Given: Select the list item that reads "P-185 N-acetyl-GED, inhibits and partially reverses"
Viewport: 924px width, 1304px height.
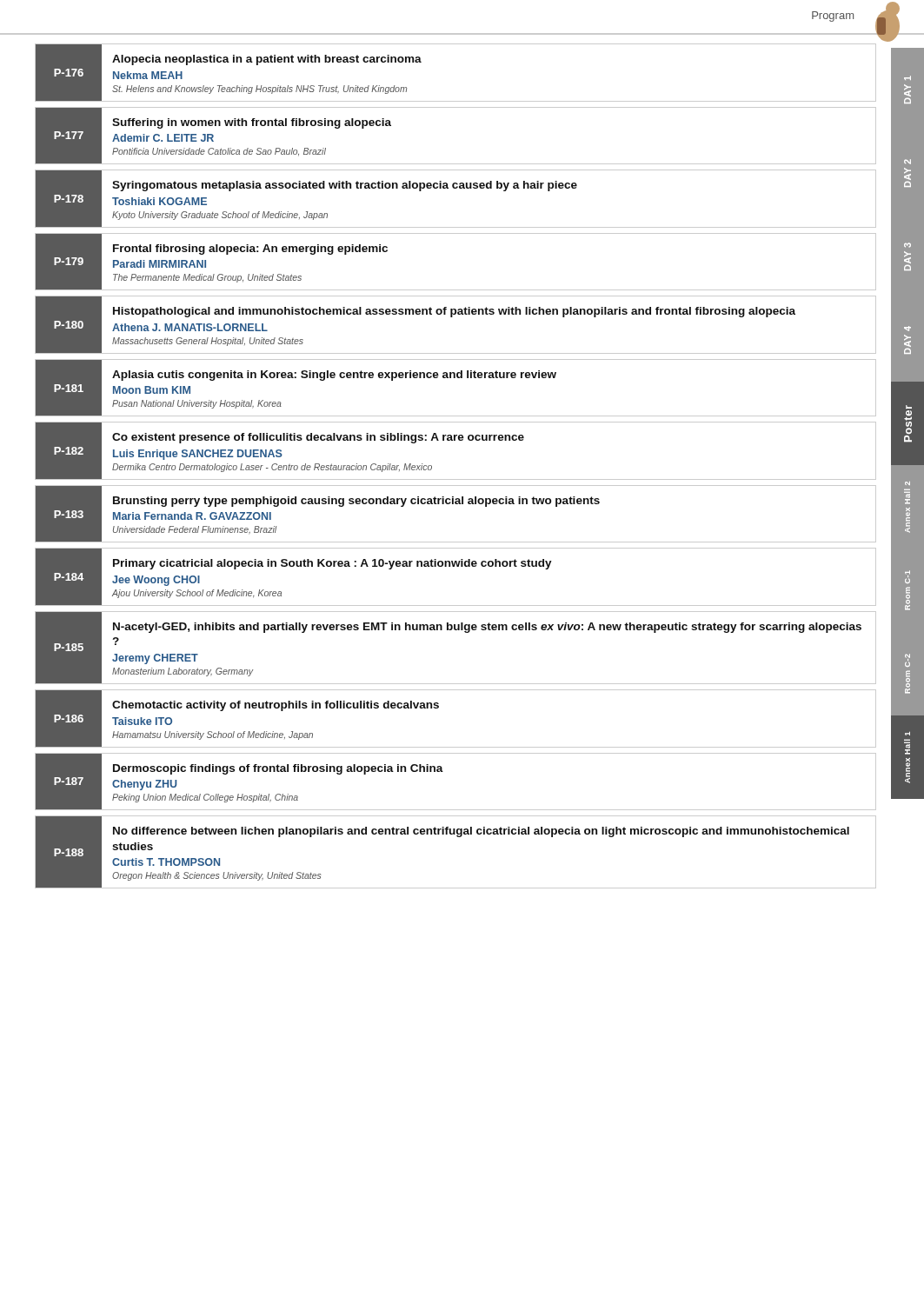Looking at the screenshot, I should tap(455, 648).
